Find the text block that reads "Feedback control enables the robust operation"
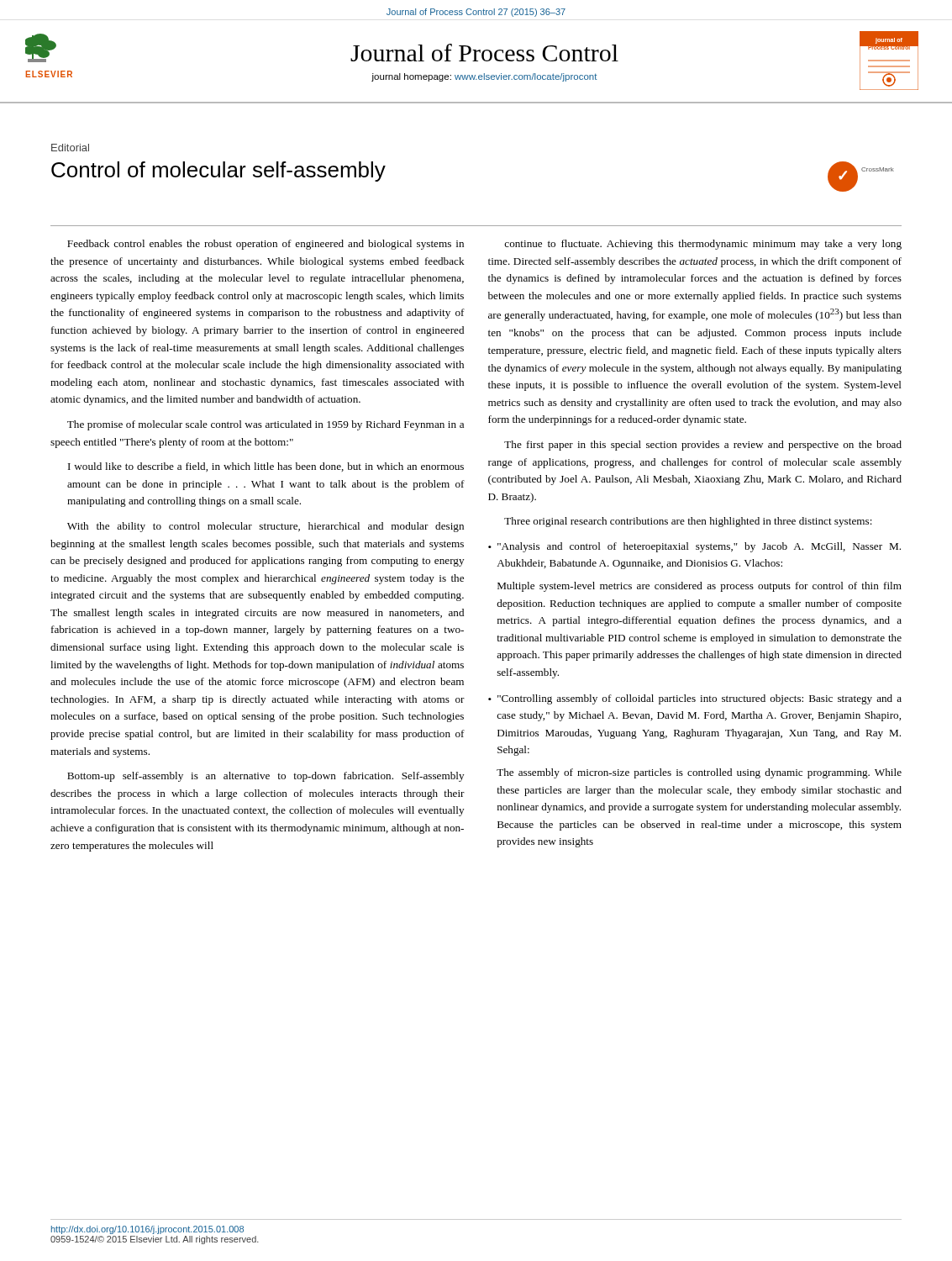952x1261 pixels. (257, 545)
